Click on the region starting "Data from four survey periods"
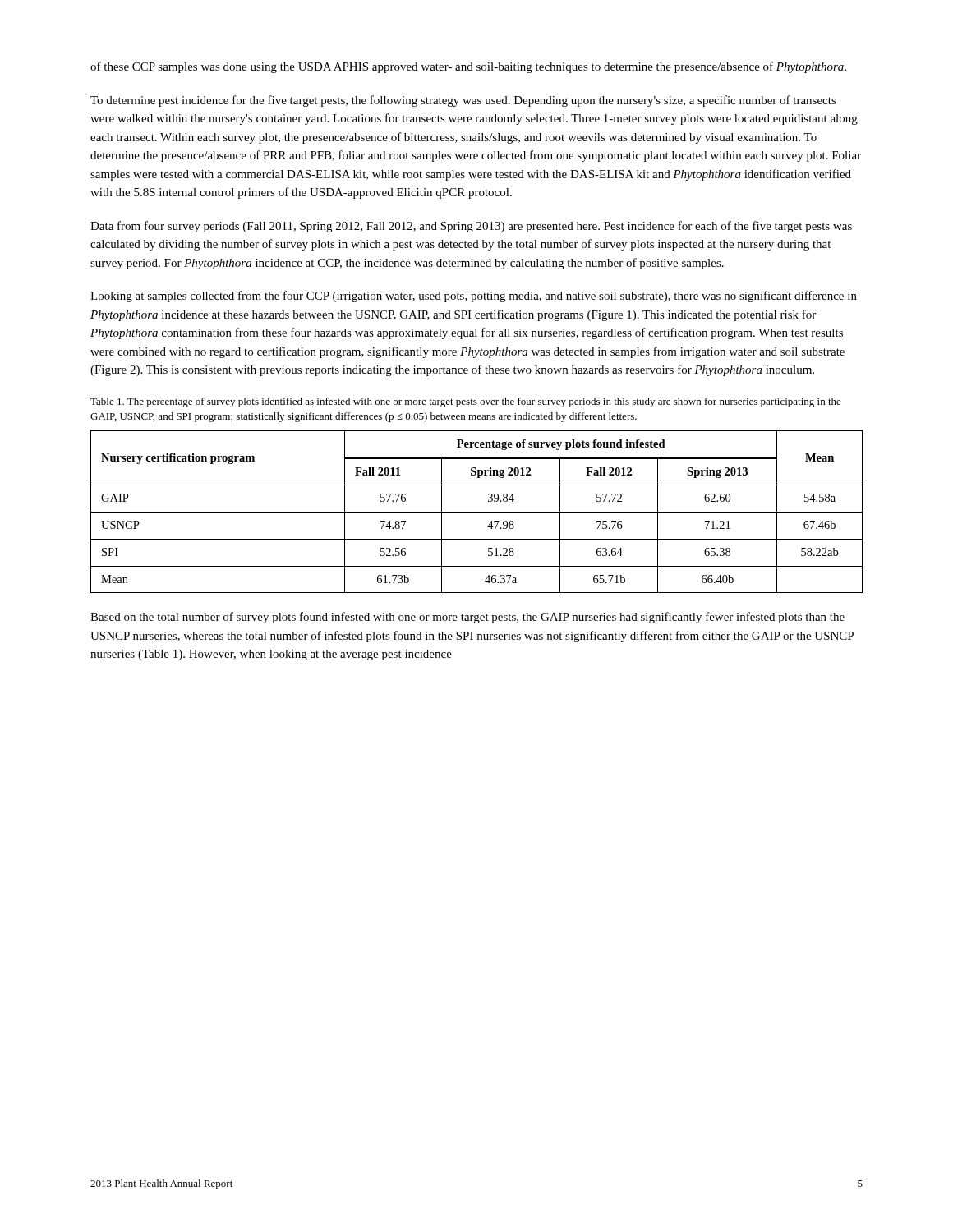The height and width of the screenshot is (1232, 953). [x=471, y=244]
